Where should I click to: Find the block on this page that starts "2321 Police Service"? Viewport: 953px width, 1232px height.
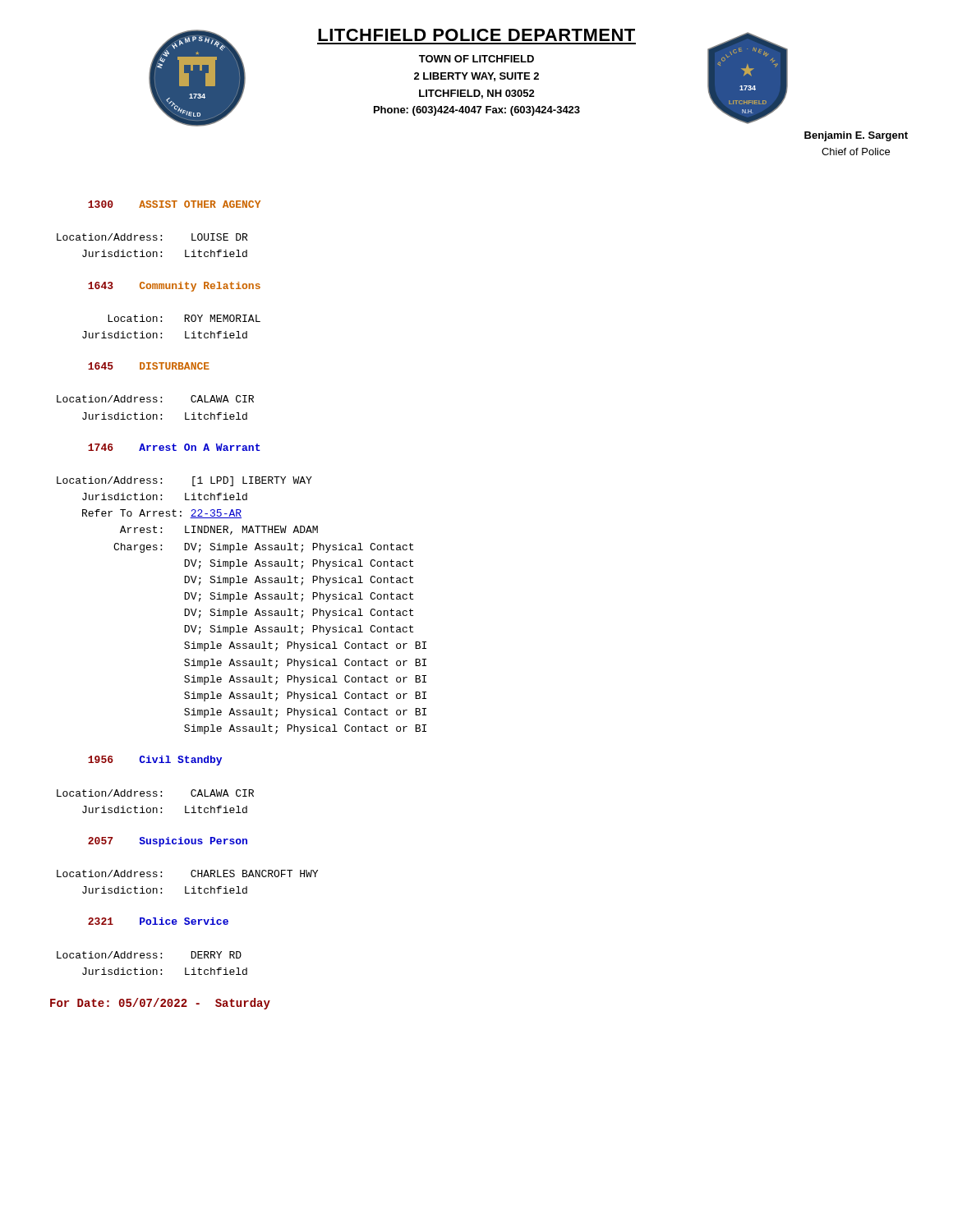(158, 921)
